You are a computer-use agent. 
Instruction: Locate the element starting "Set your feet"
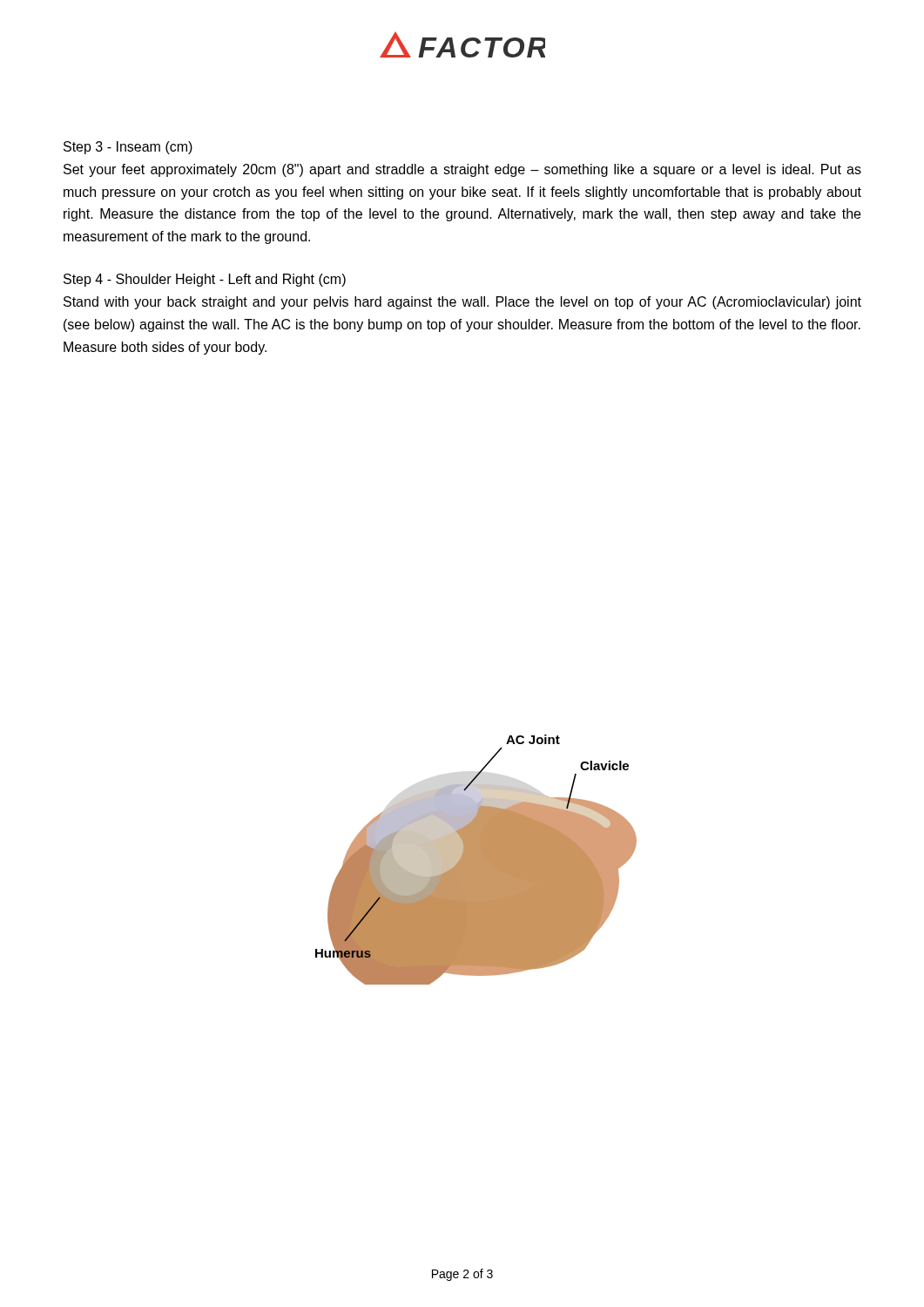click(x=462, y=203)
